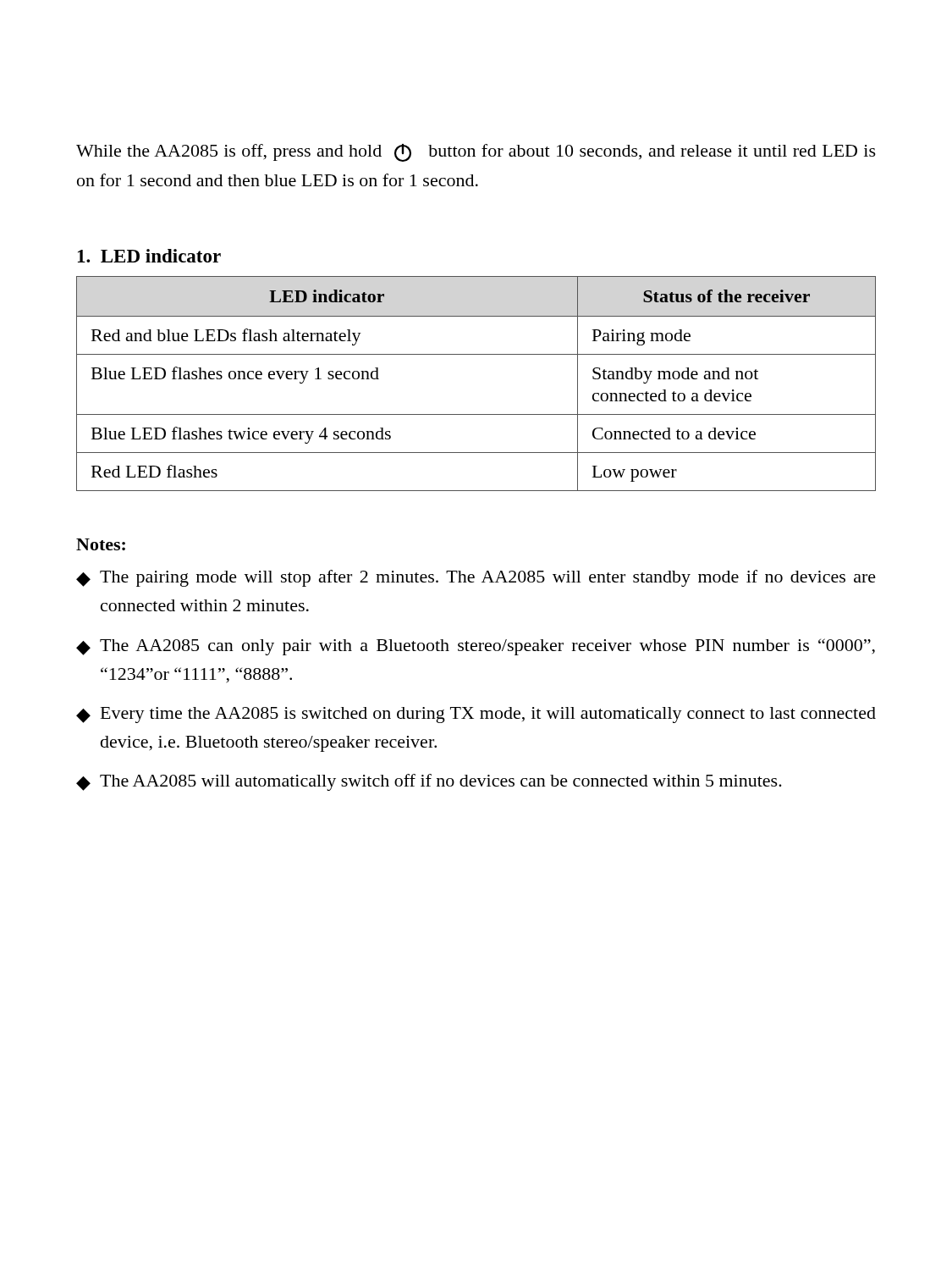Click on the element starting "While the AA2085 is off, press and hold"
Screen dimensions: 1270x952
coord(476,165)
